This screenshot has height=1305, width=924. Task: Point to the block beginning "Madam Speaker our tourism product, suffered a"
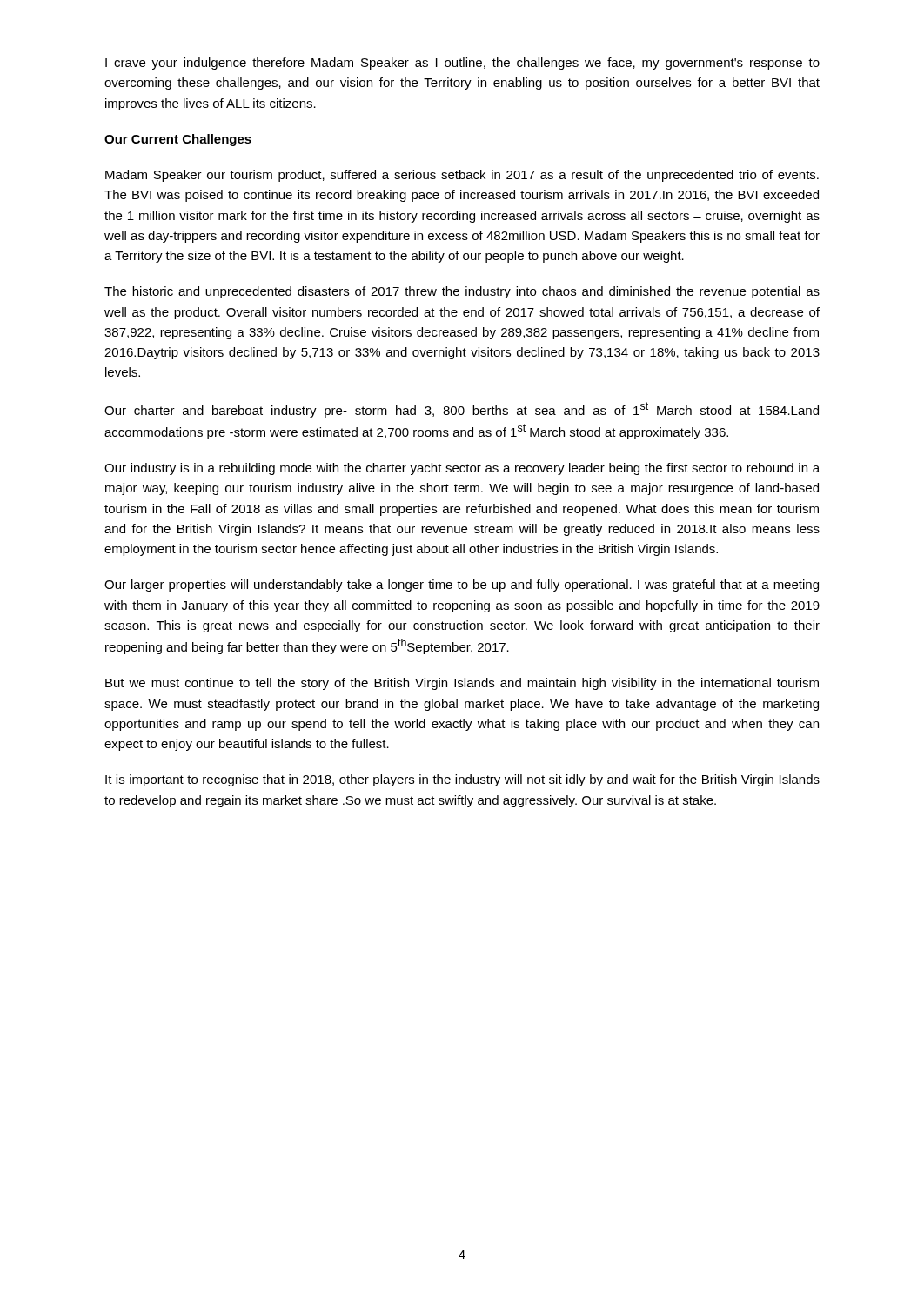(462, 215)
